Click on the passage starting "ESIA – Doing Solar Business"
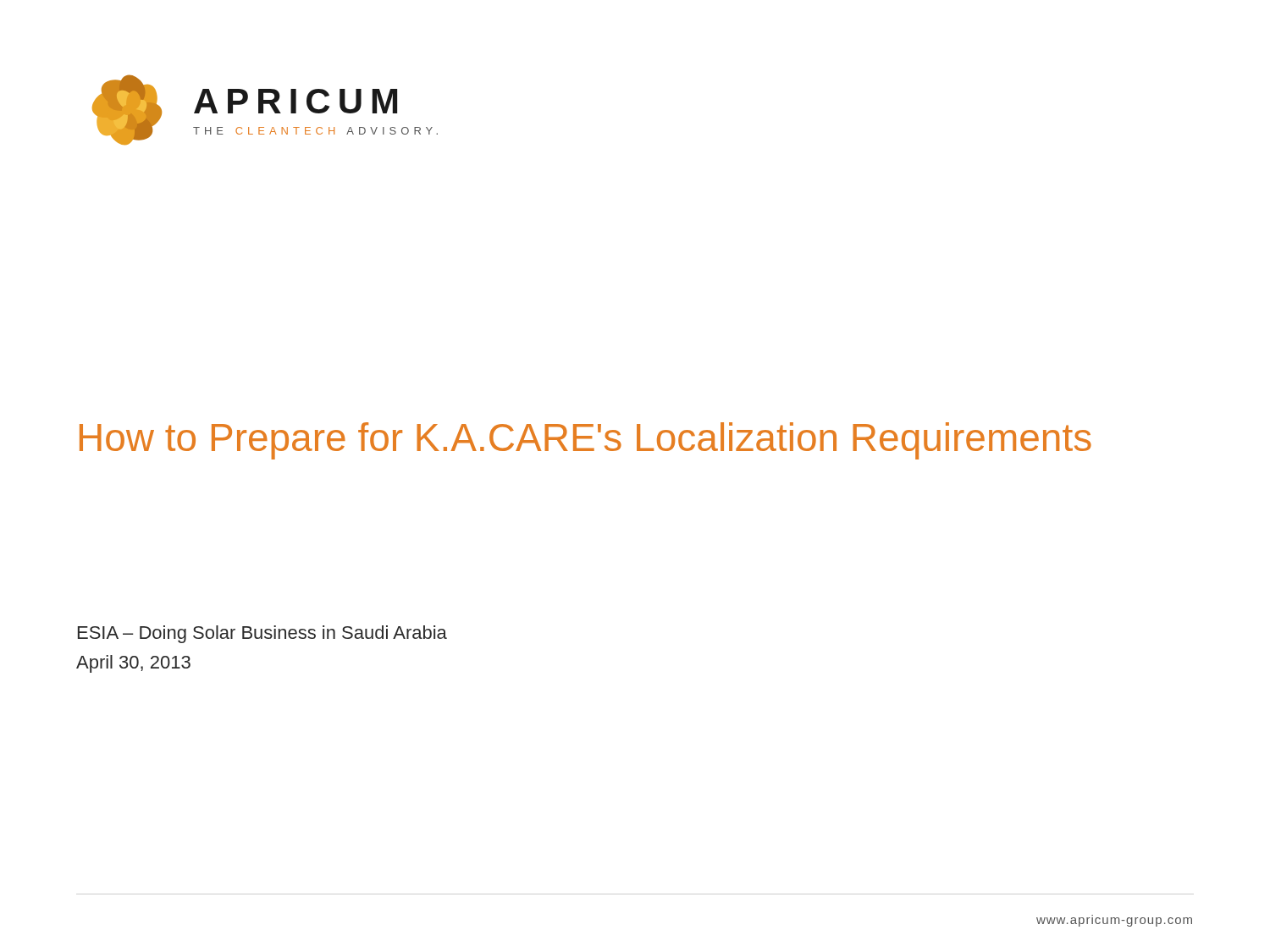Viewport: 1270px width, 952px height. 262,633
